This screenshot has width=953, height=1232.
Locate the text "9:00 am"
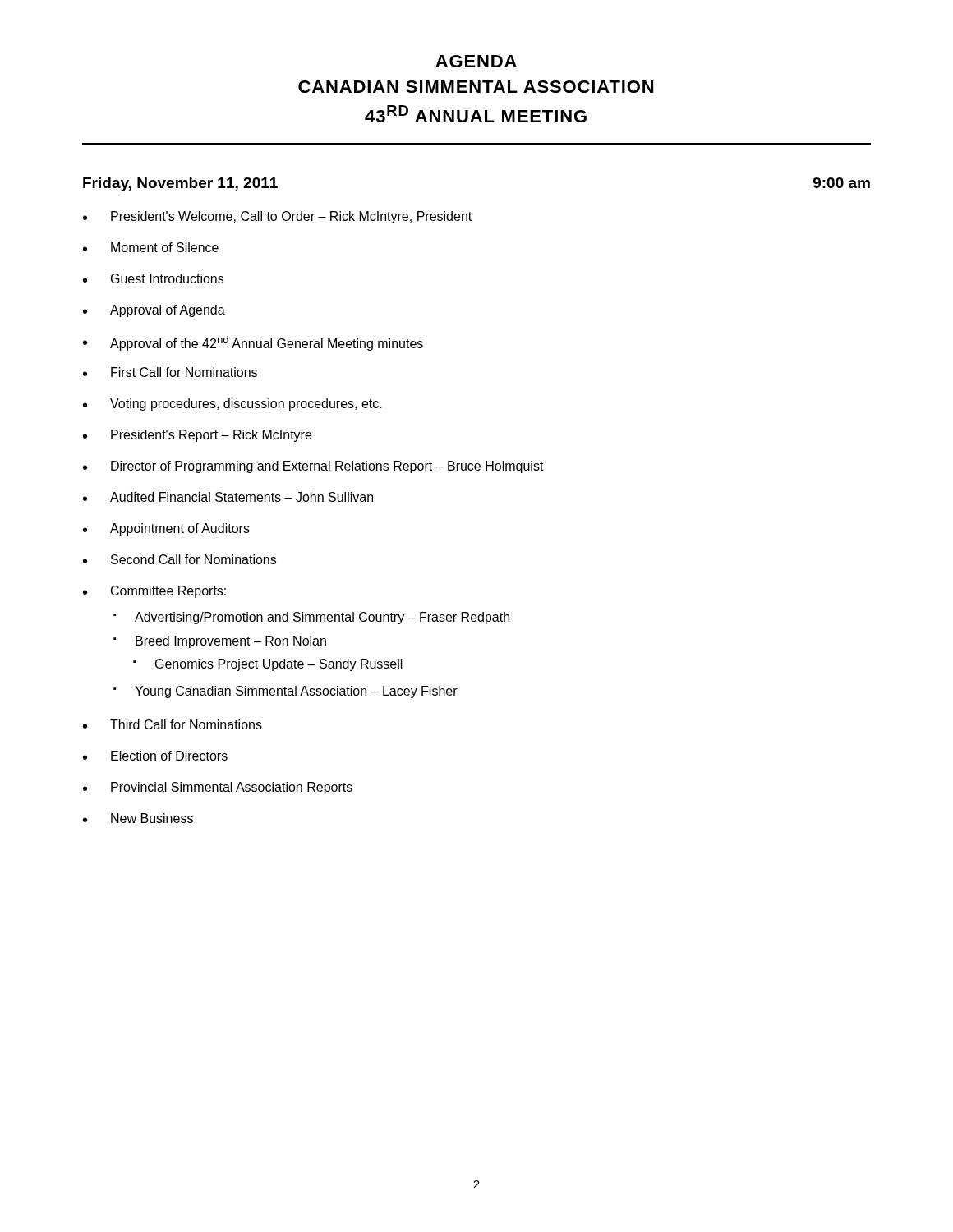842,182
